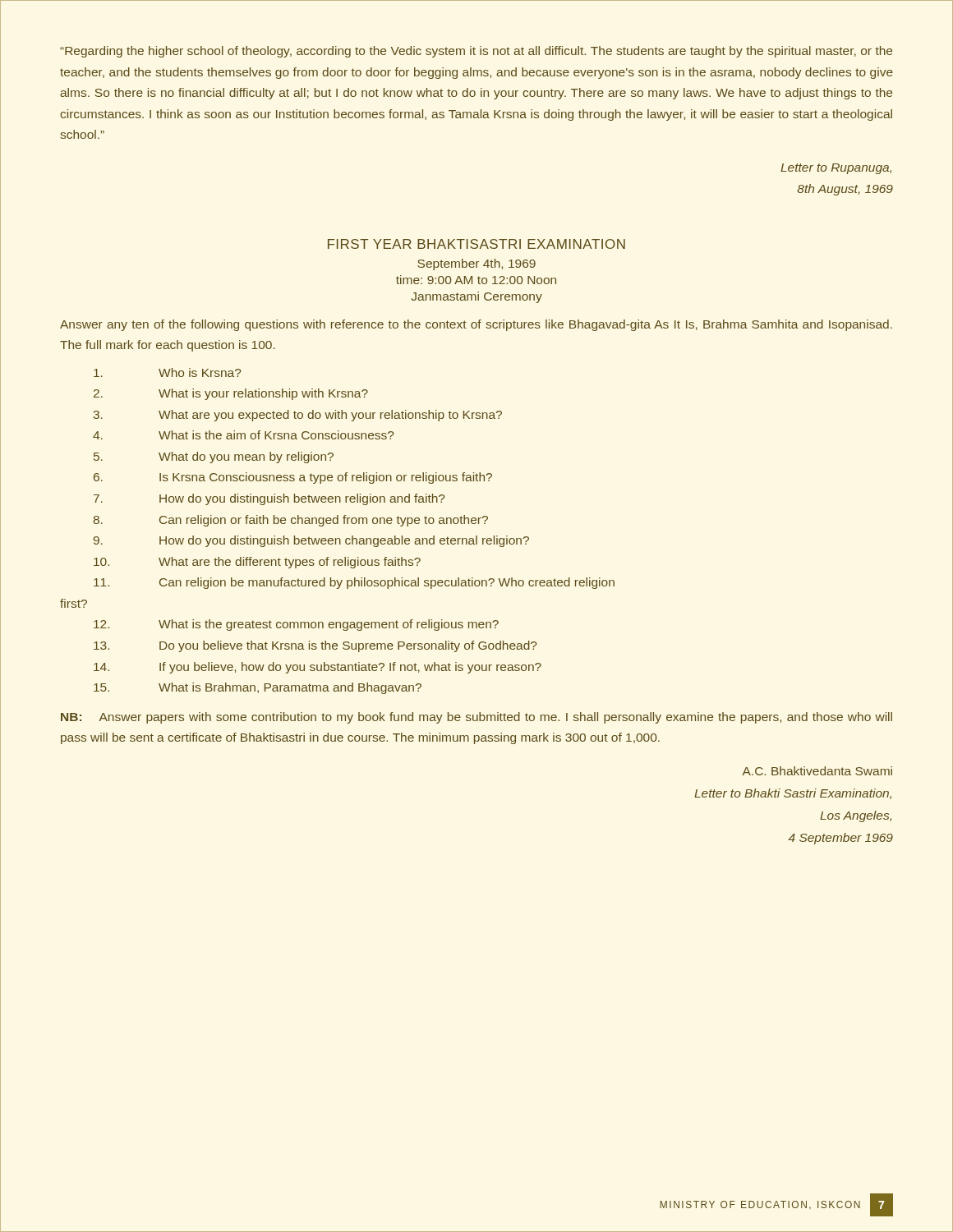The width and height of the screenshot is (953, 1232).
Task: Locate the block of text that opens with "9.How do you"
Action: click(476, 540)
